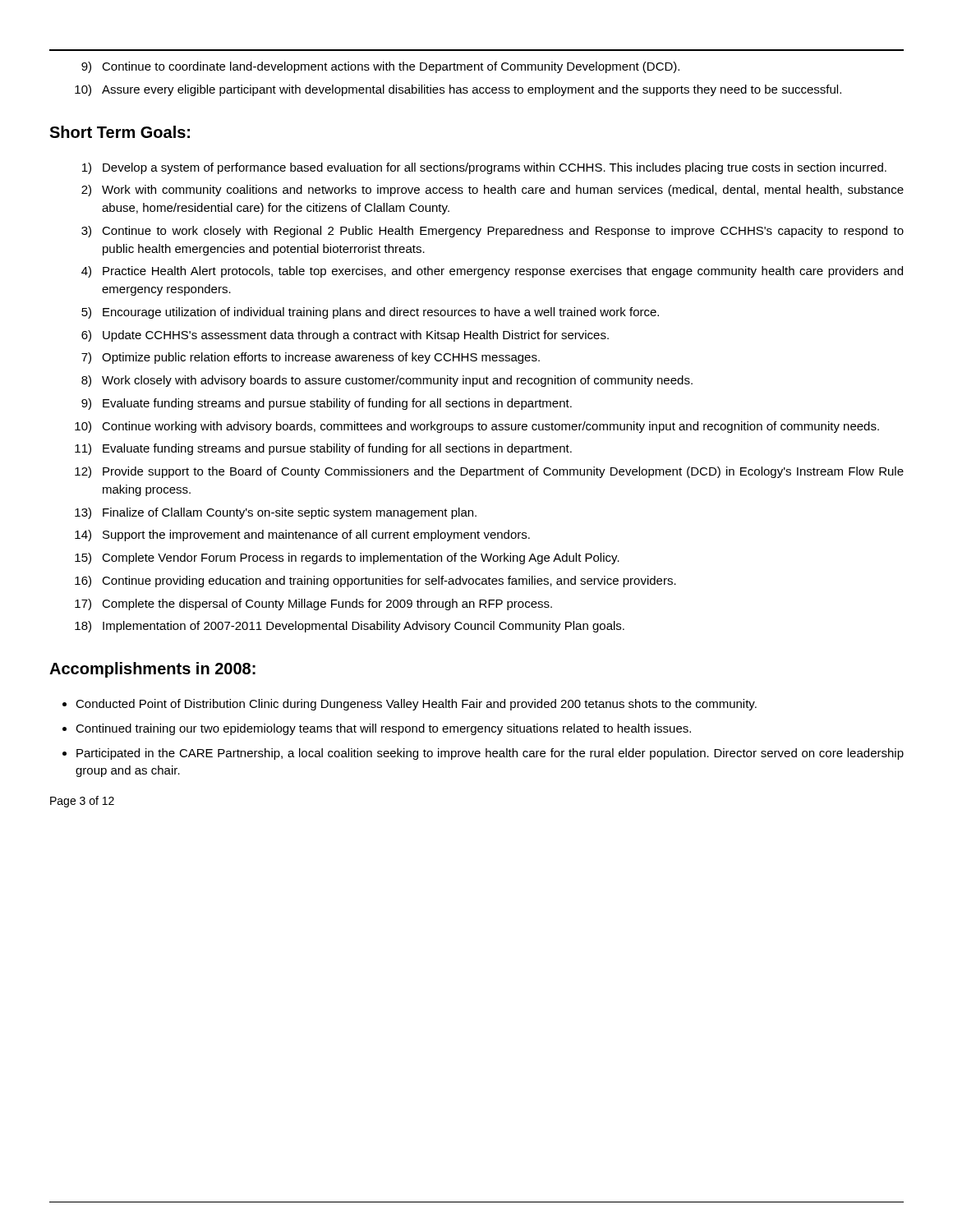This screenshot has height=1232, width=953.
Task: Select the text starting "13) Finalize of Clallam County's on-site septic"
Action: (x=476, y=512)
